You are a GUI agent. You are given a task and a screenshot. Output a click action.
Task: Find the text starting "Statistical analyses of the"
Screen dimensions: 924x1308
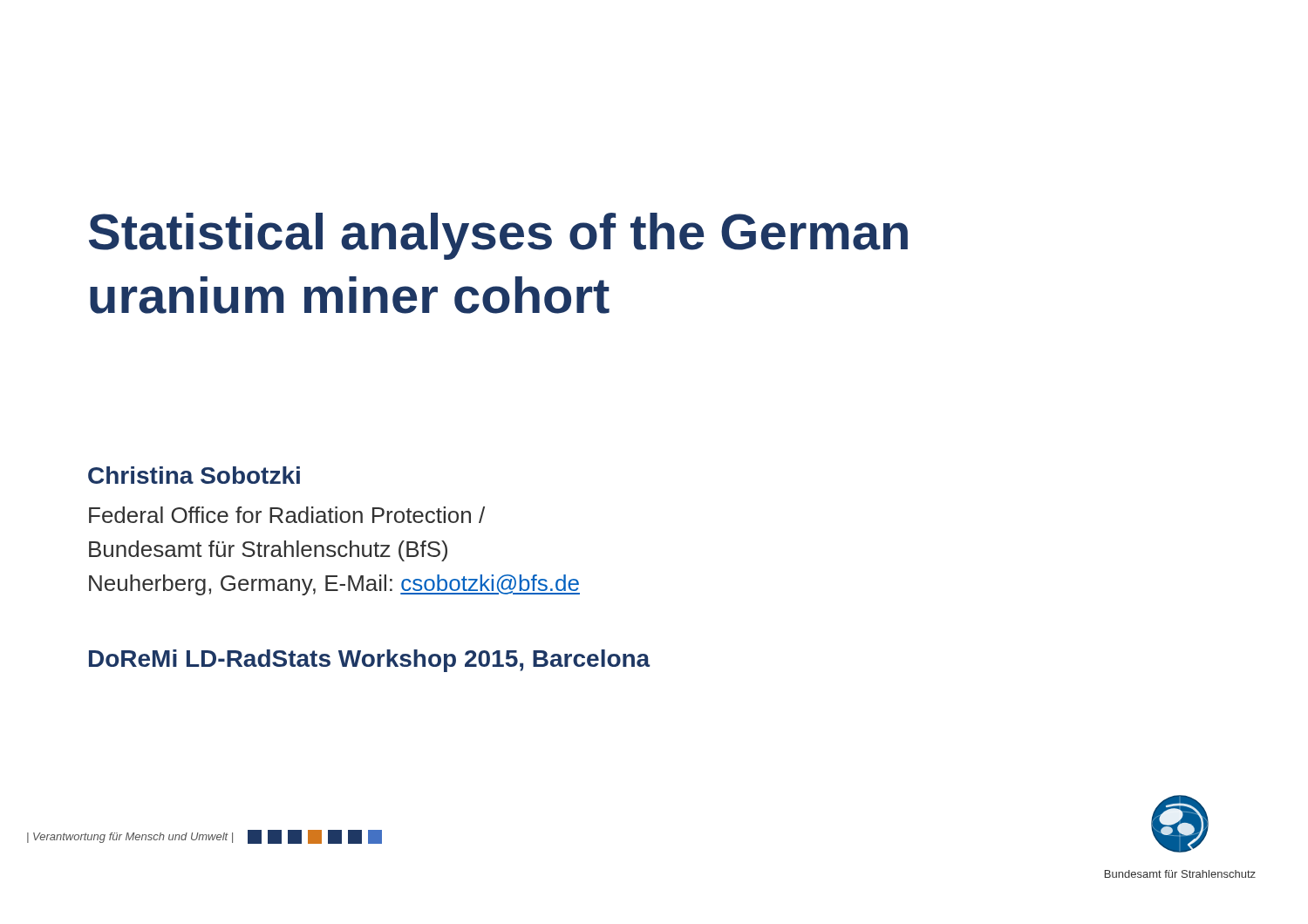click(x=501, y=264)
